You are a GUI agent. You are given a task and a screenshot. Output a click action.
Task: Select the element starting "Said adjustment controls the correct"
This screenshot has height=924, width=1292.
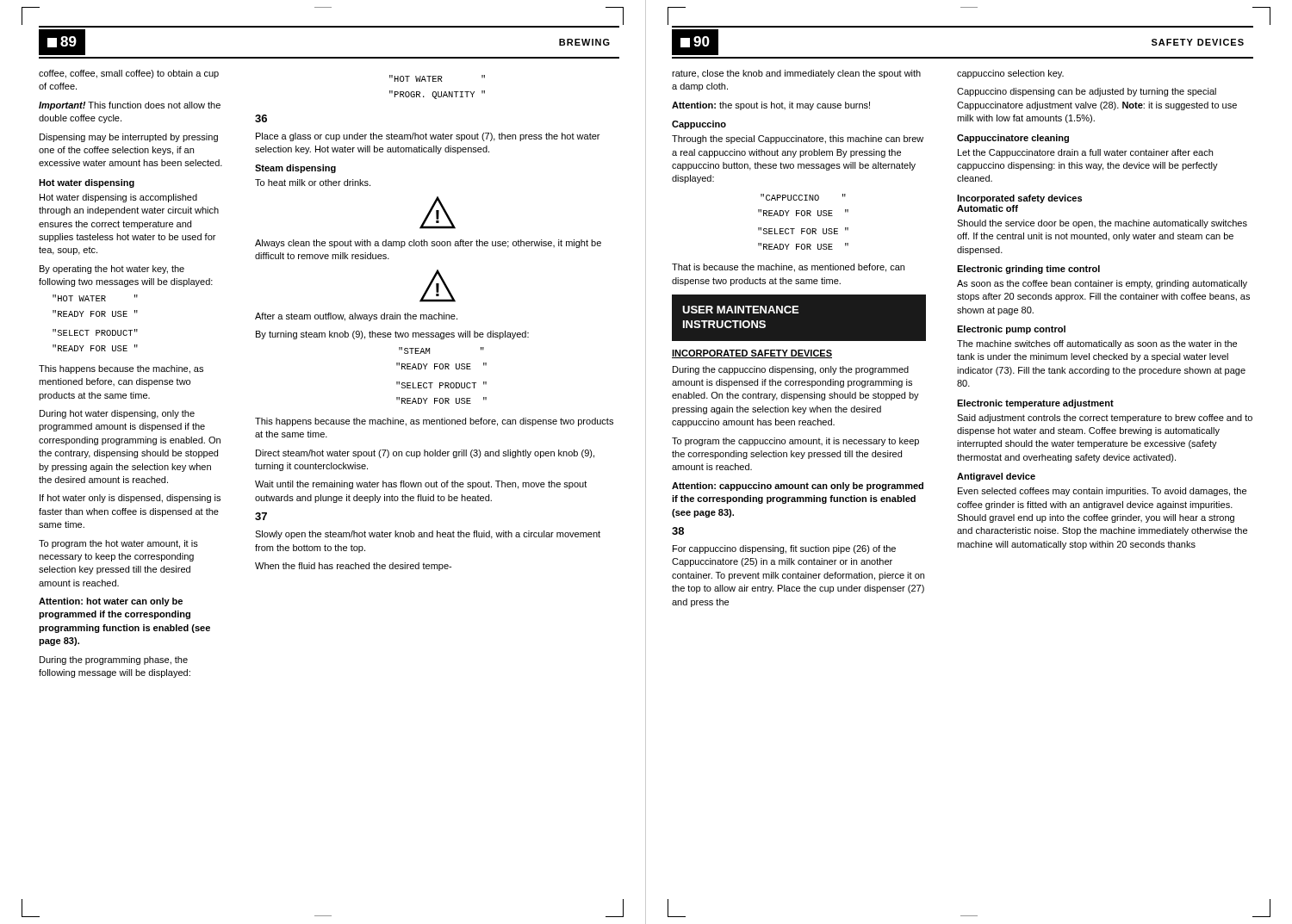(1105, 437)
